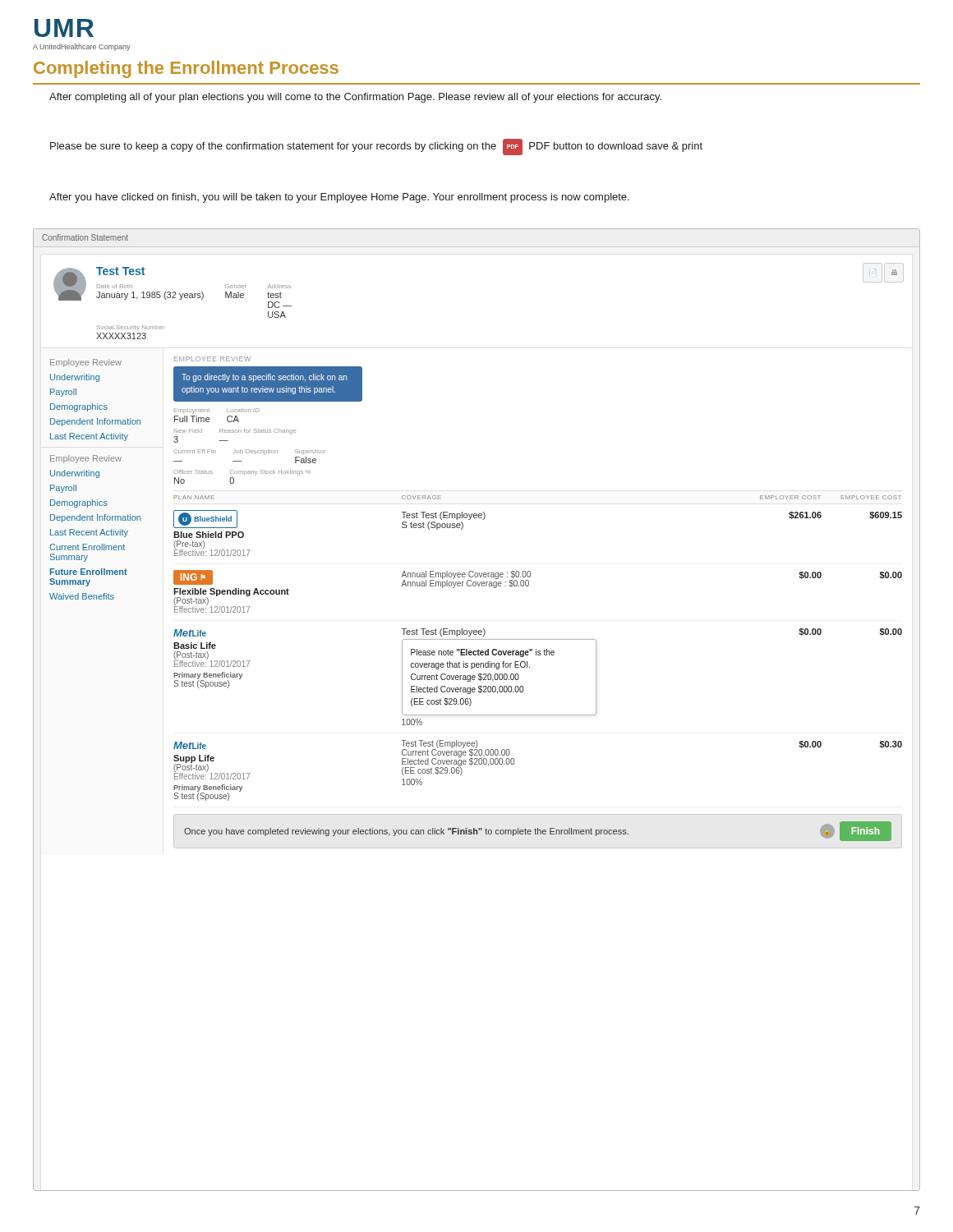Select the screenshot
The height and width of the screenshot is (1232, 953).
click(x=476, y=710)
